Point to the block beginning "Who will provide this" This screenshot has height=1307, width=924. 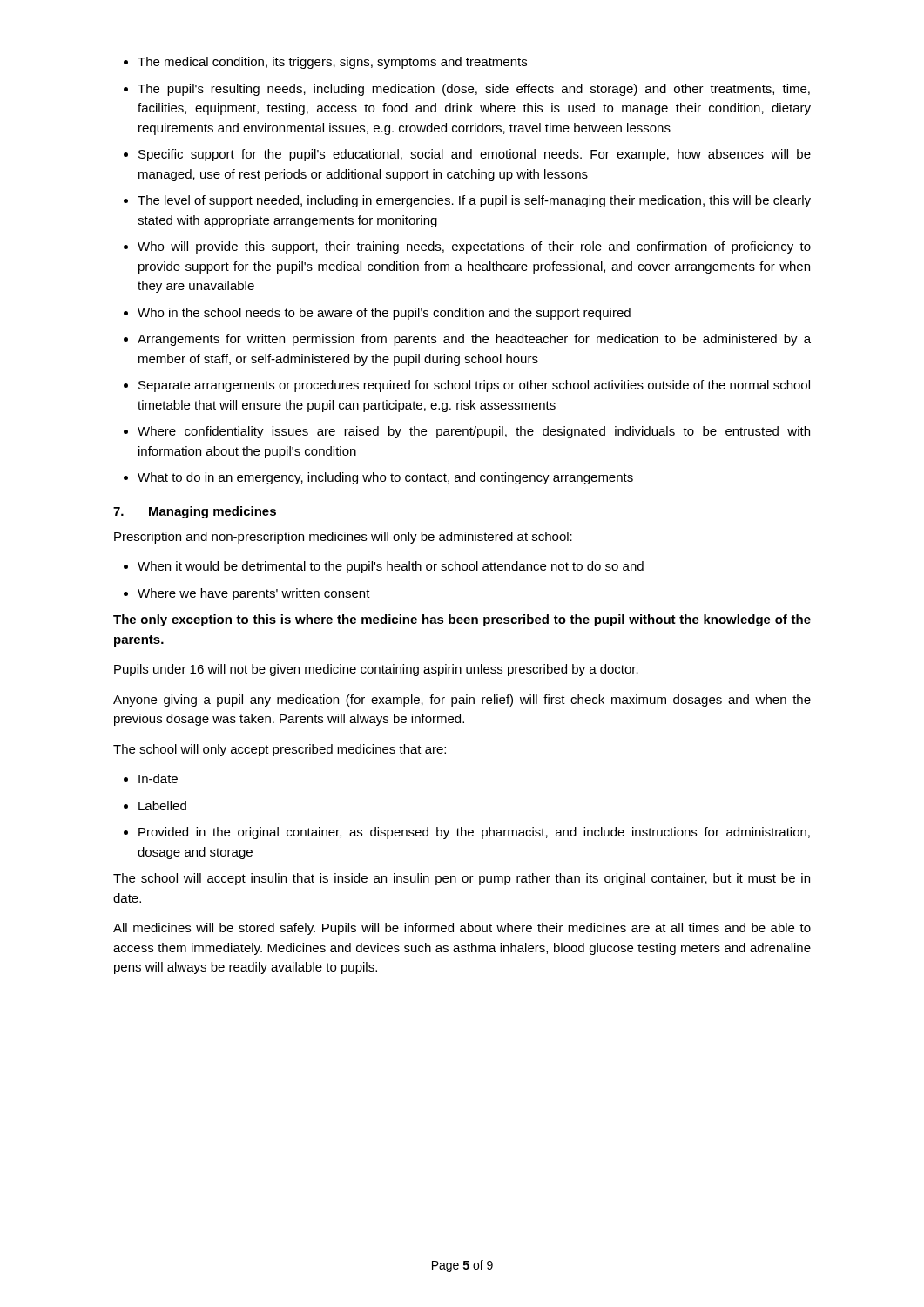click(x=474, y=266)
